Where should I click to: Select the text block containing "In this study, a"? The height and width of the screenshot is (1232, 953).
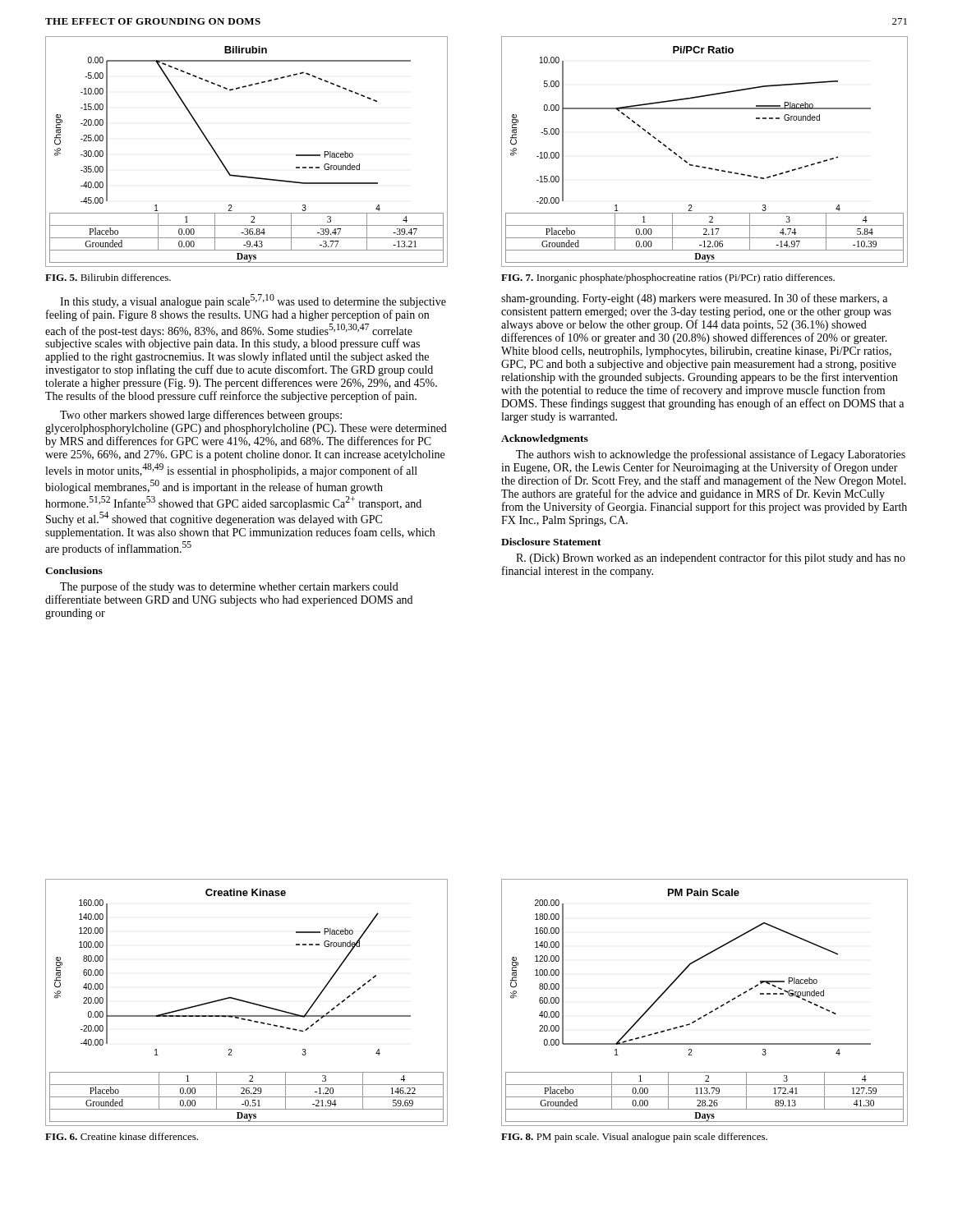(246, 456)
